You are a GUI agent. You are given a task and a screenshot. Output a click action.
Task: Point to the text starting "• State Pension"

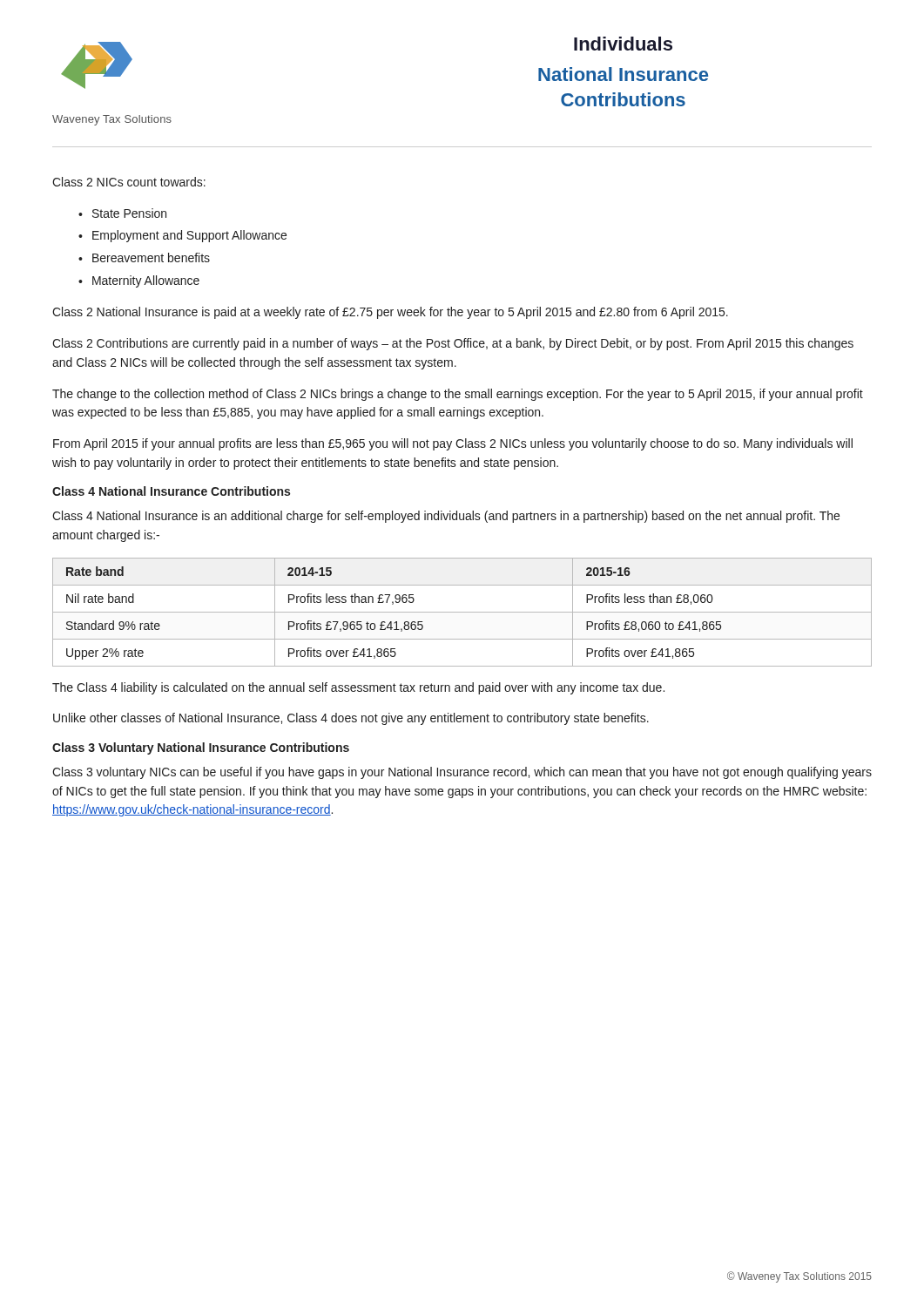coord(123,214)
